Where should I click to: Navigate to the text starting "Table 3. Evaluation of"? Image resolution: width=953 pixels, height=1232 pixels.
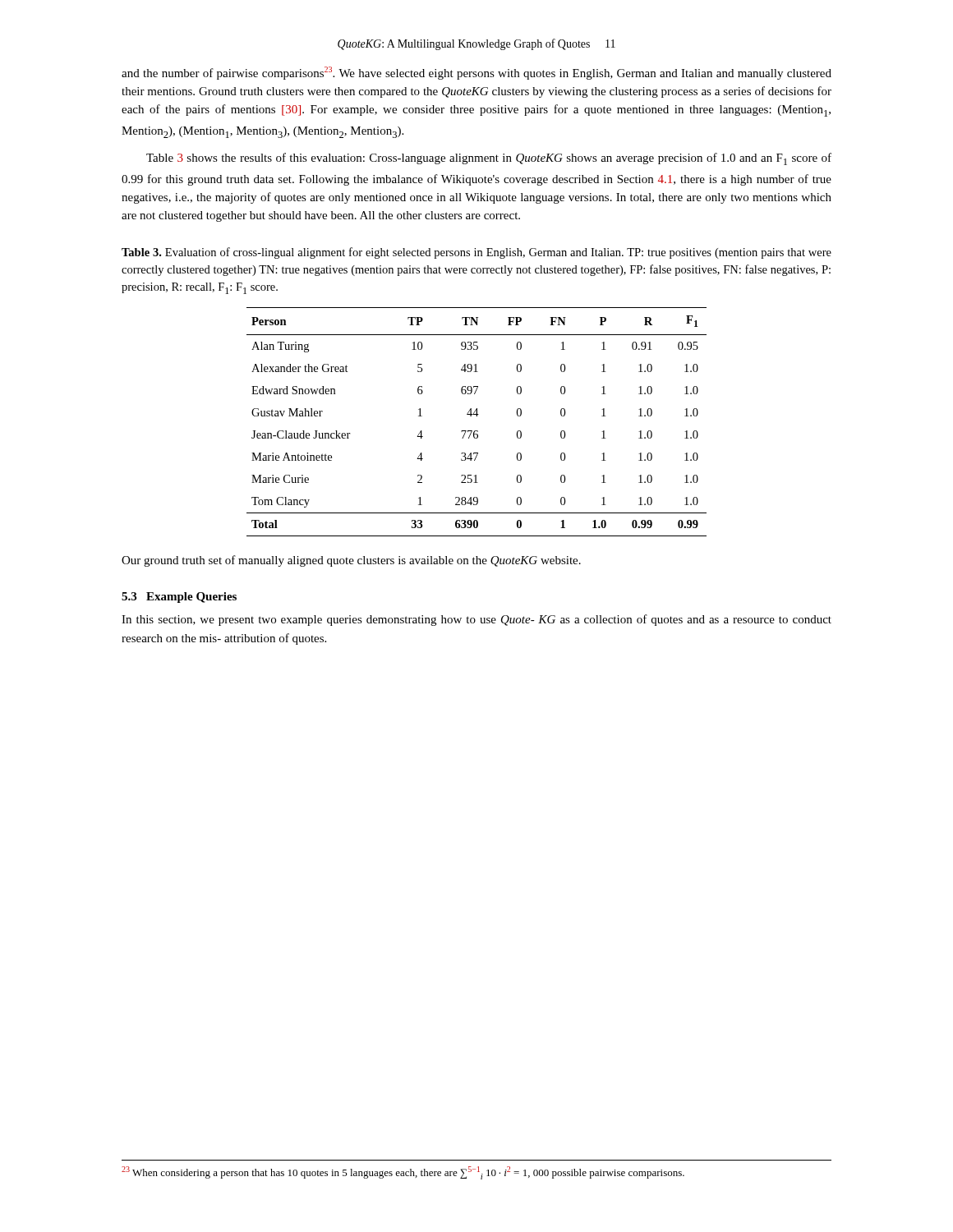[476, 271]
